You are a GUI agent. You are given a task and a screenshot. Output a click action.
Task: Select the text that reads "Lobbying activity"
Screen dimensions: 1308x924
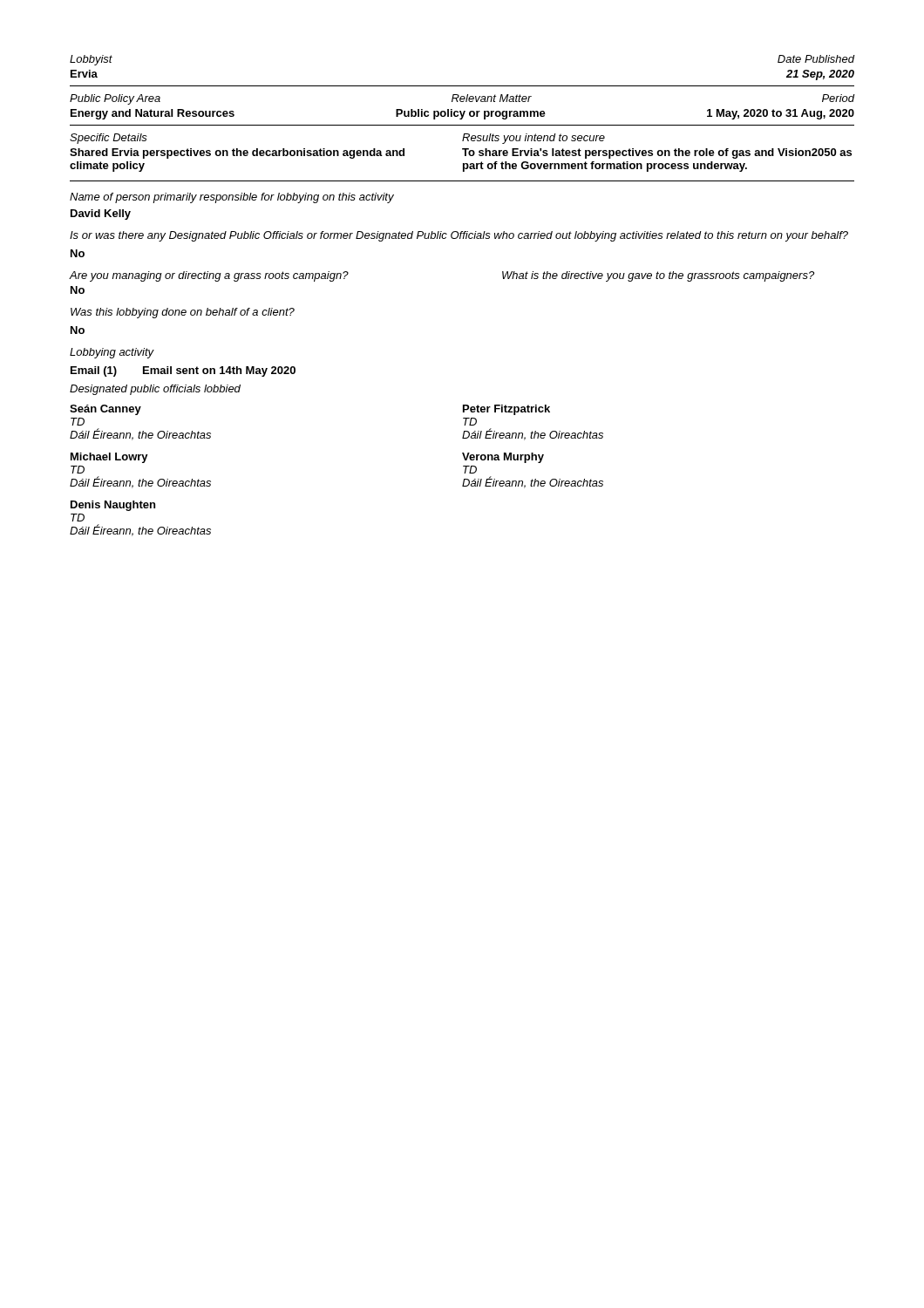tap(112, 352)
